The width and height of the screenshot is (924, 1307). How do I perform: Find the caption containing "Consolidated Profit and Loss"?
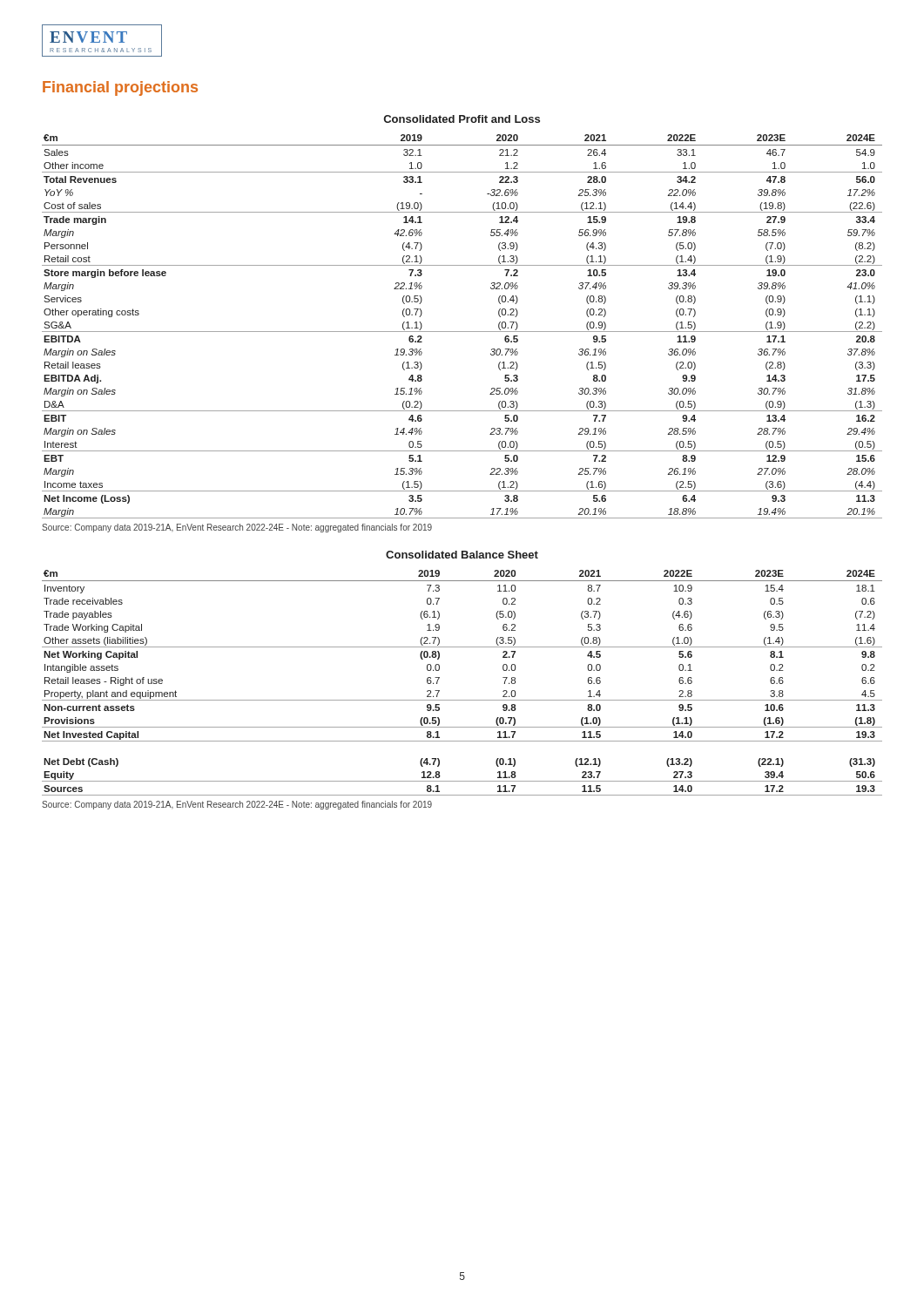[462, 119]
